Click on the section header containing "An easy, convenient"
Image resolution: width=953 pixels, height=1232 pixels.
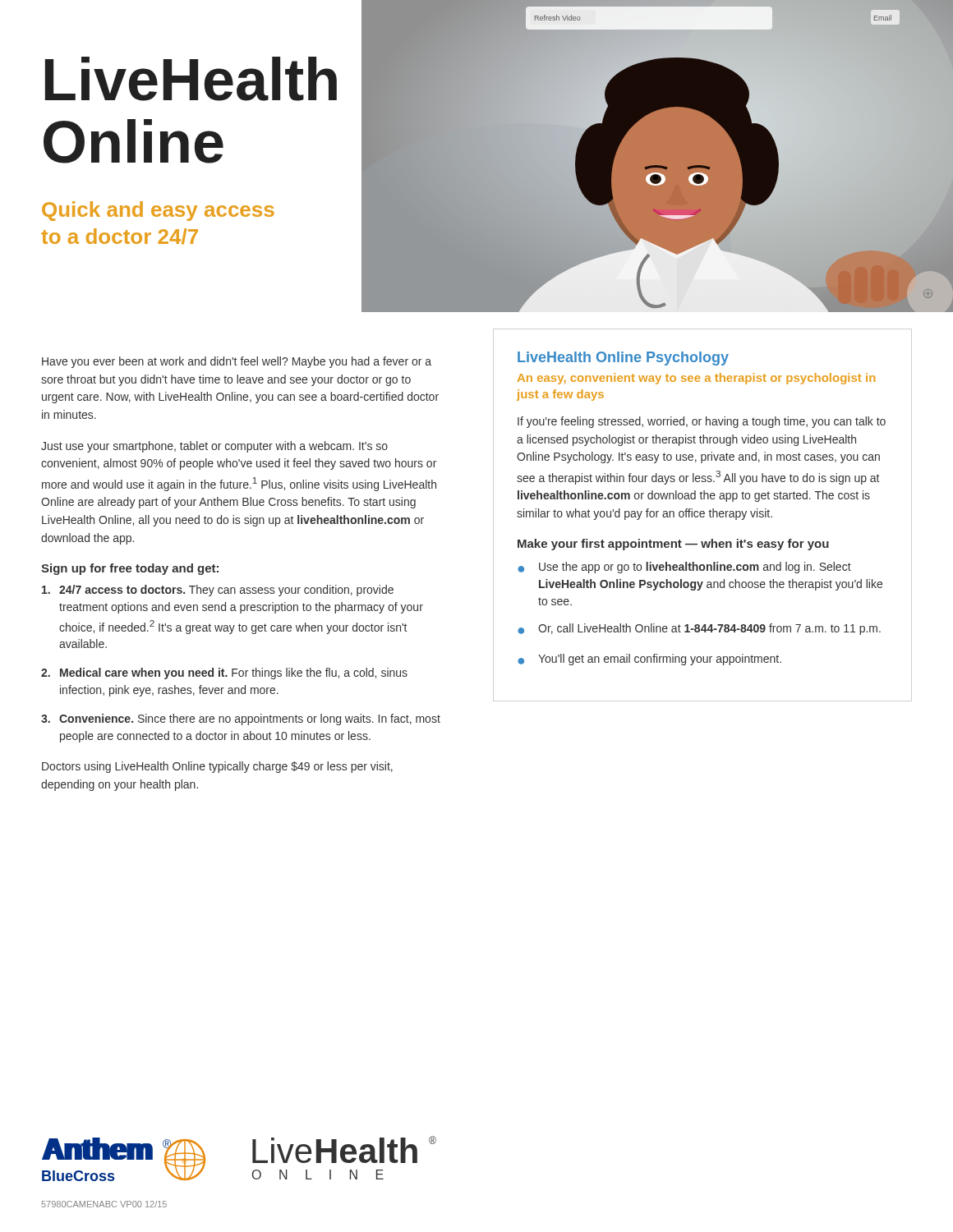(696, 385)
